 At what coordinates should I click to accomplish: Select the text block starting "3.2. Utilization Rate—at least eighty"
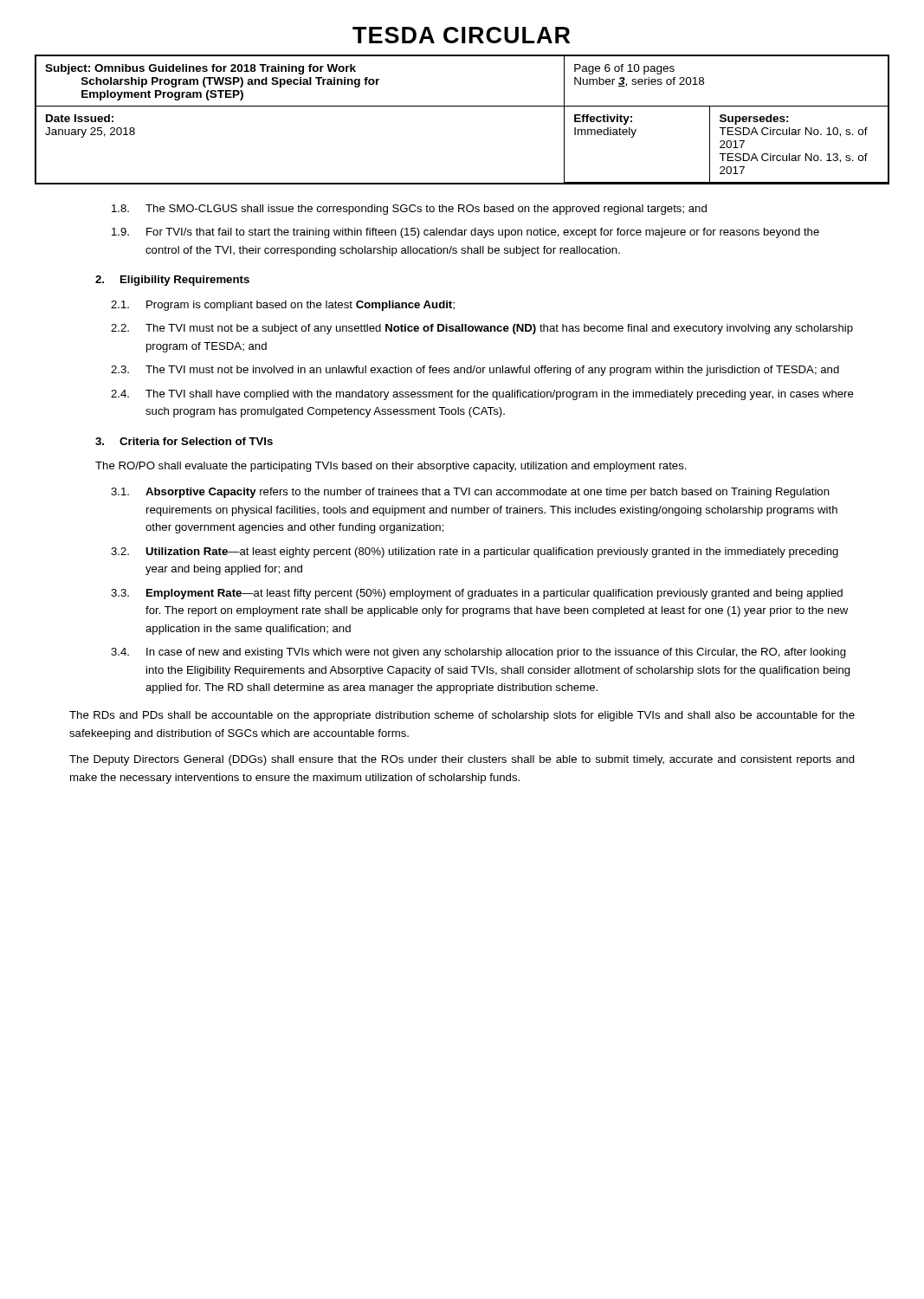(483, 561)
